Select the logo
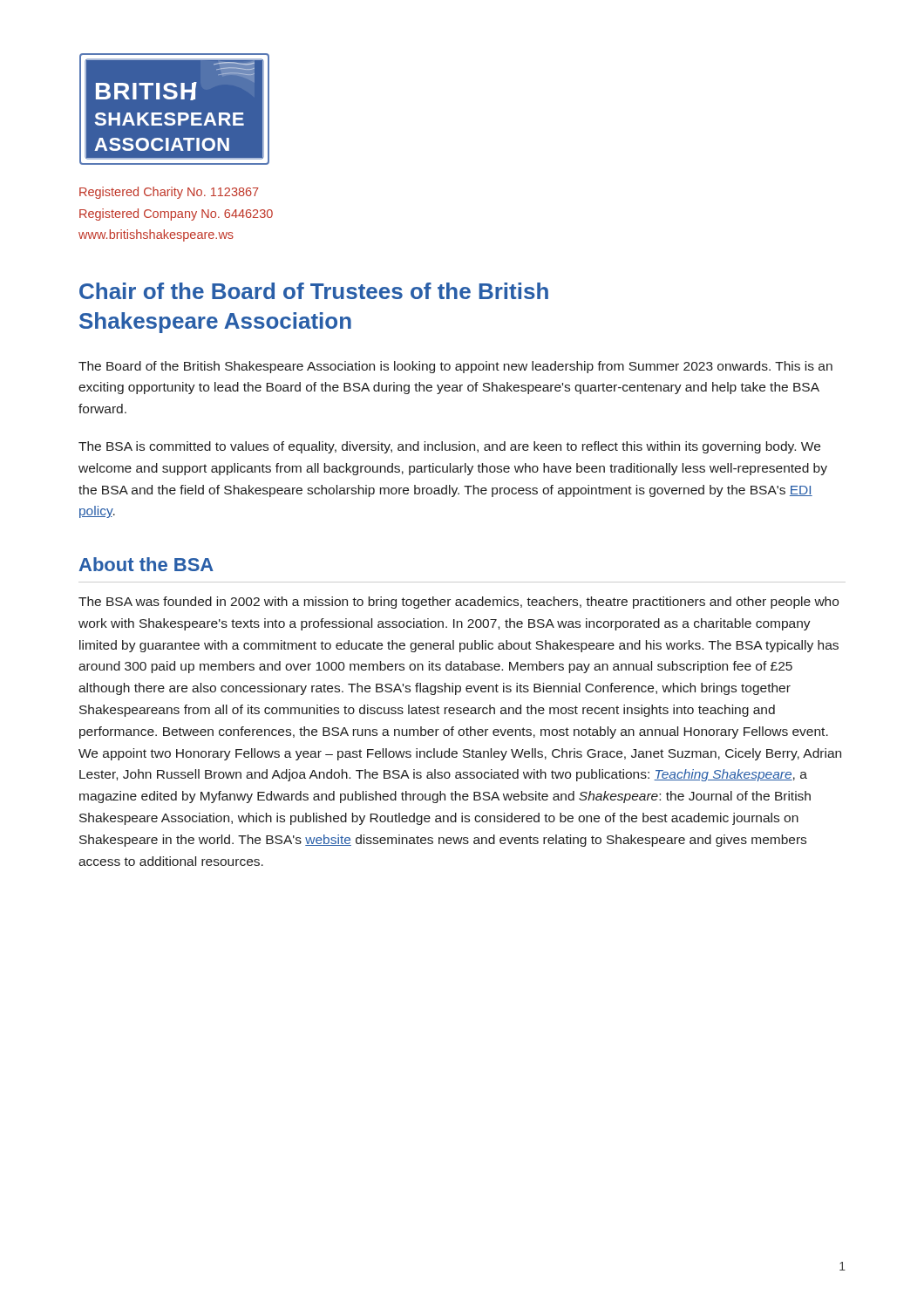Viewport: 924px width, 1308px height. point(462,149)
